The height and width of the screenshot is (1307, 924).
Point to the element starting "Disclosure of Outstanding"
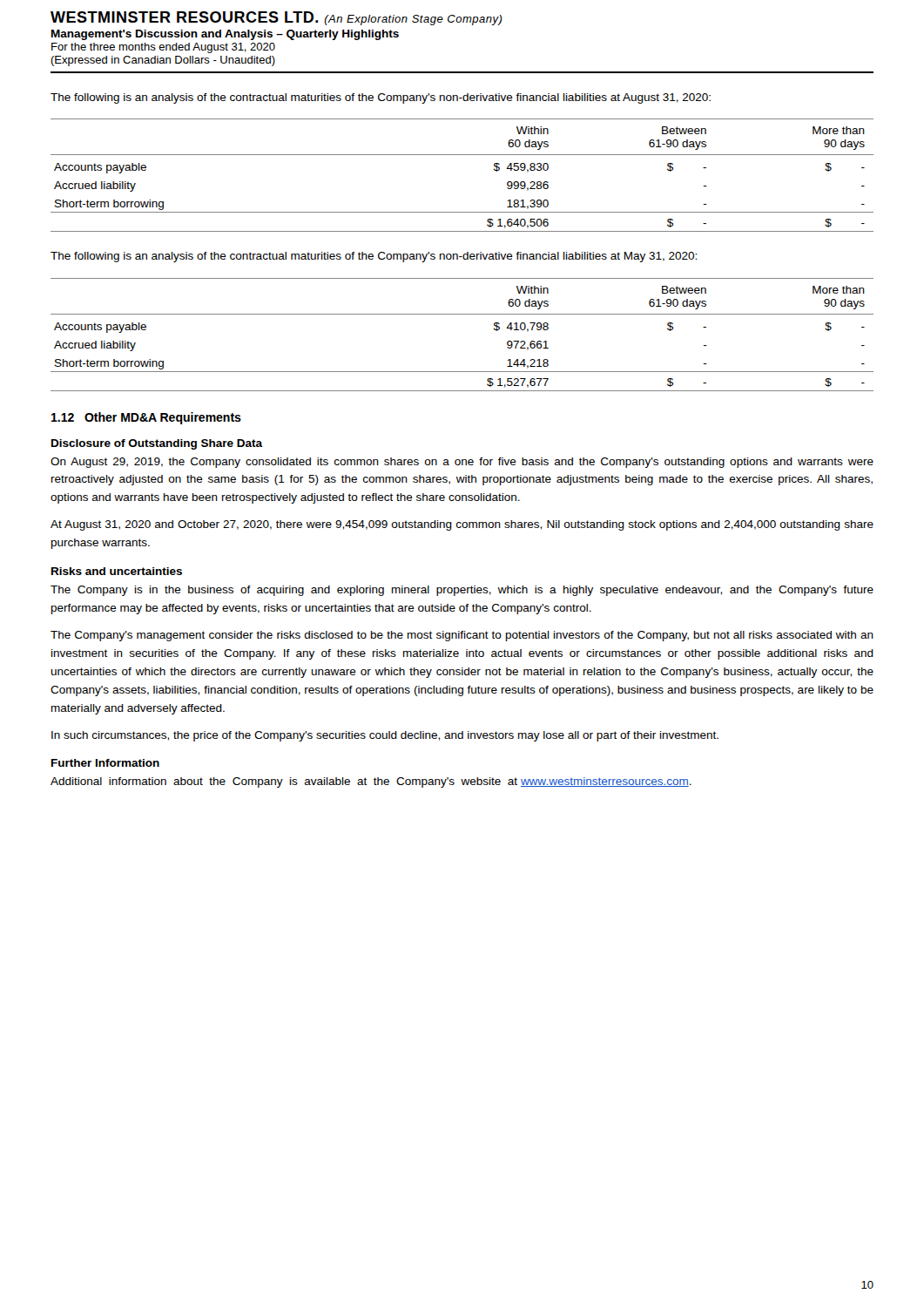156,443
